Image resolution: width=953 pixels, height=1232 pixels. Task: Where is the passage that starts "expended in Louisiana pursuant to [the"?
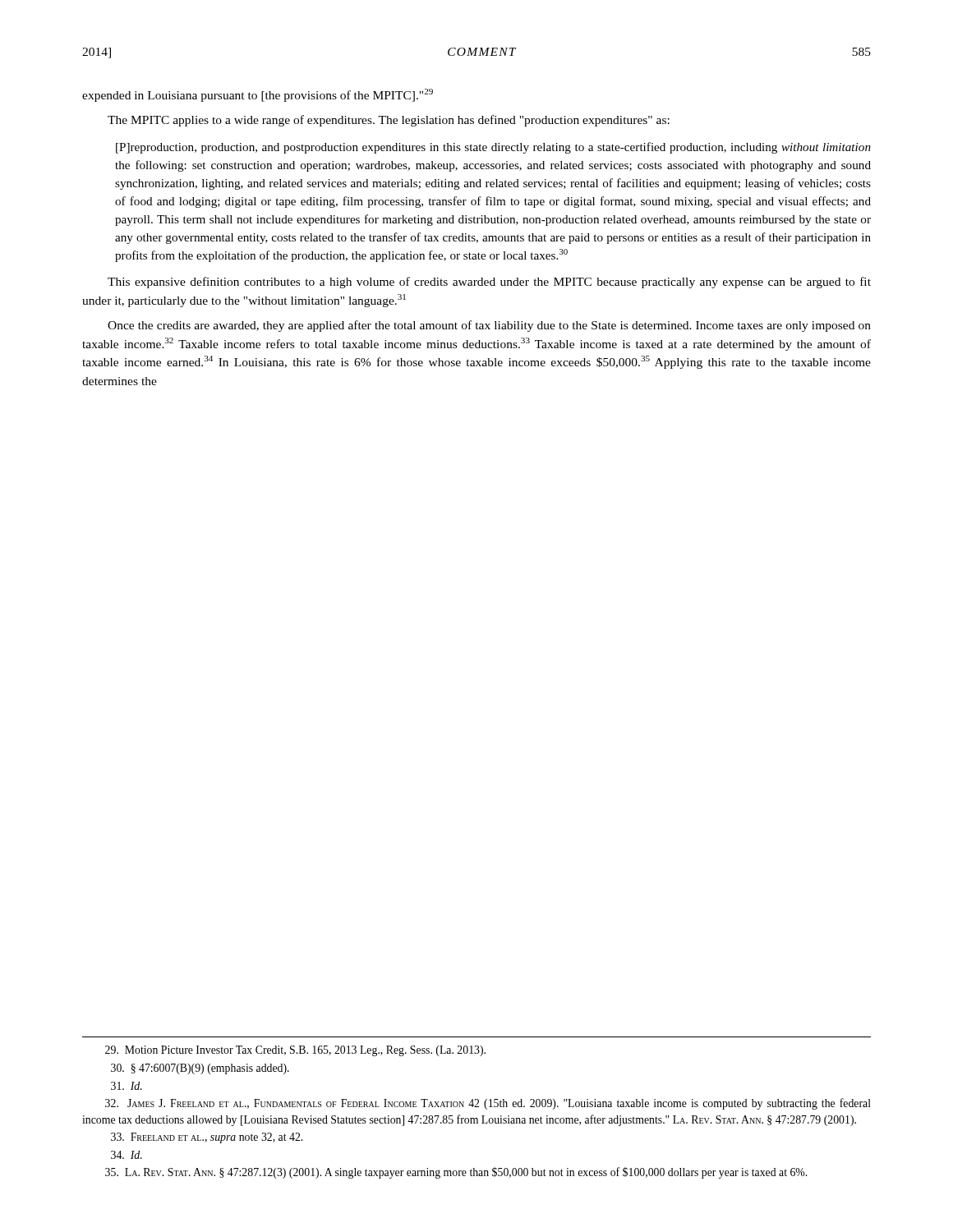coord(258,94)
